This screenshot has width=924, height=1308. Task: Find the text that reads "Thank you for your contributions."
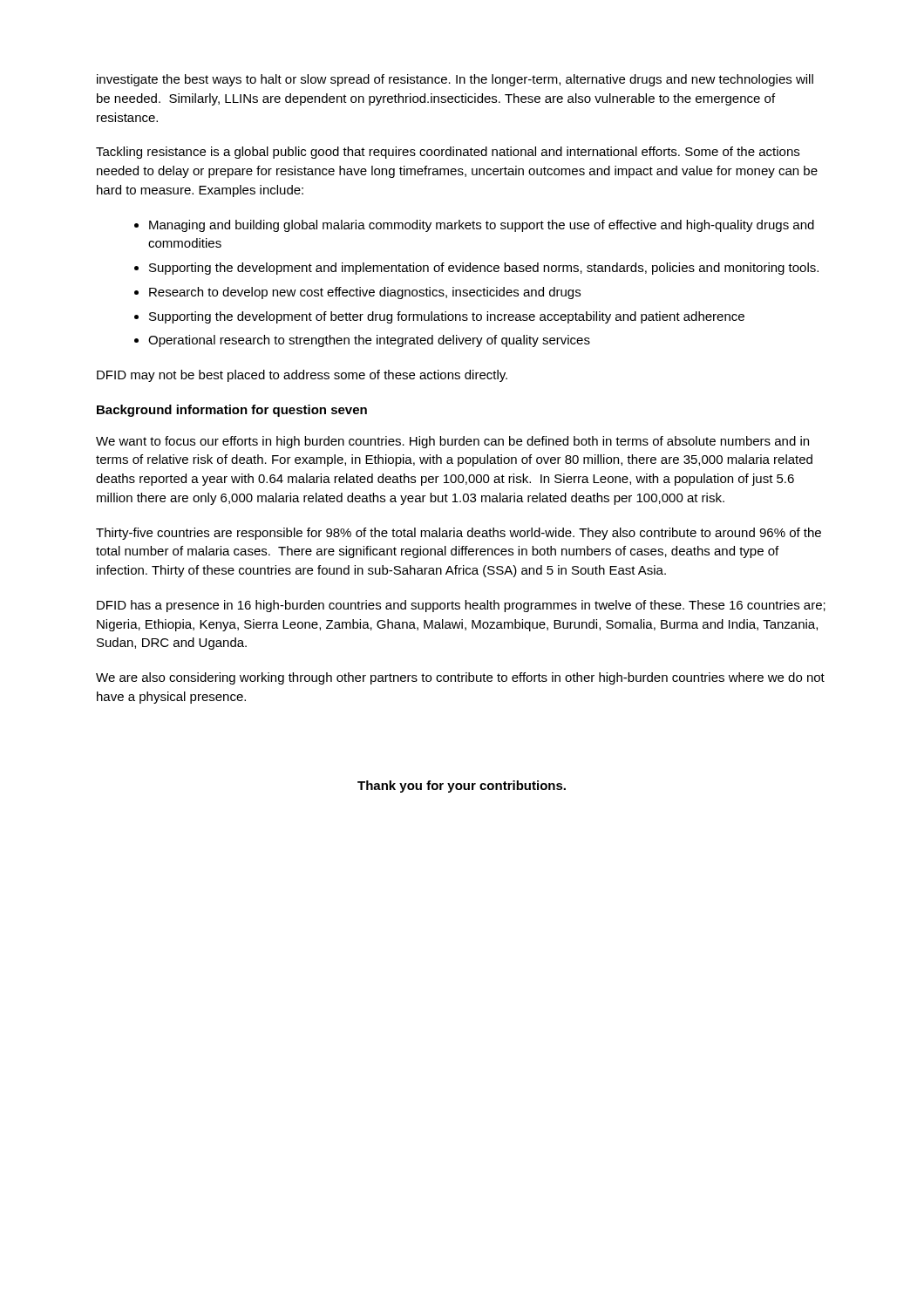462,785
